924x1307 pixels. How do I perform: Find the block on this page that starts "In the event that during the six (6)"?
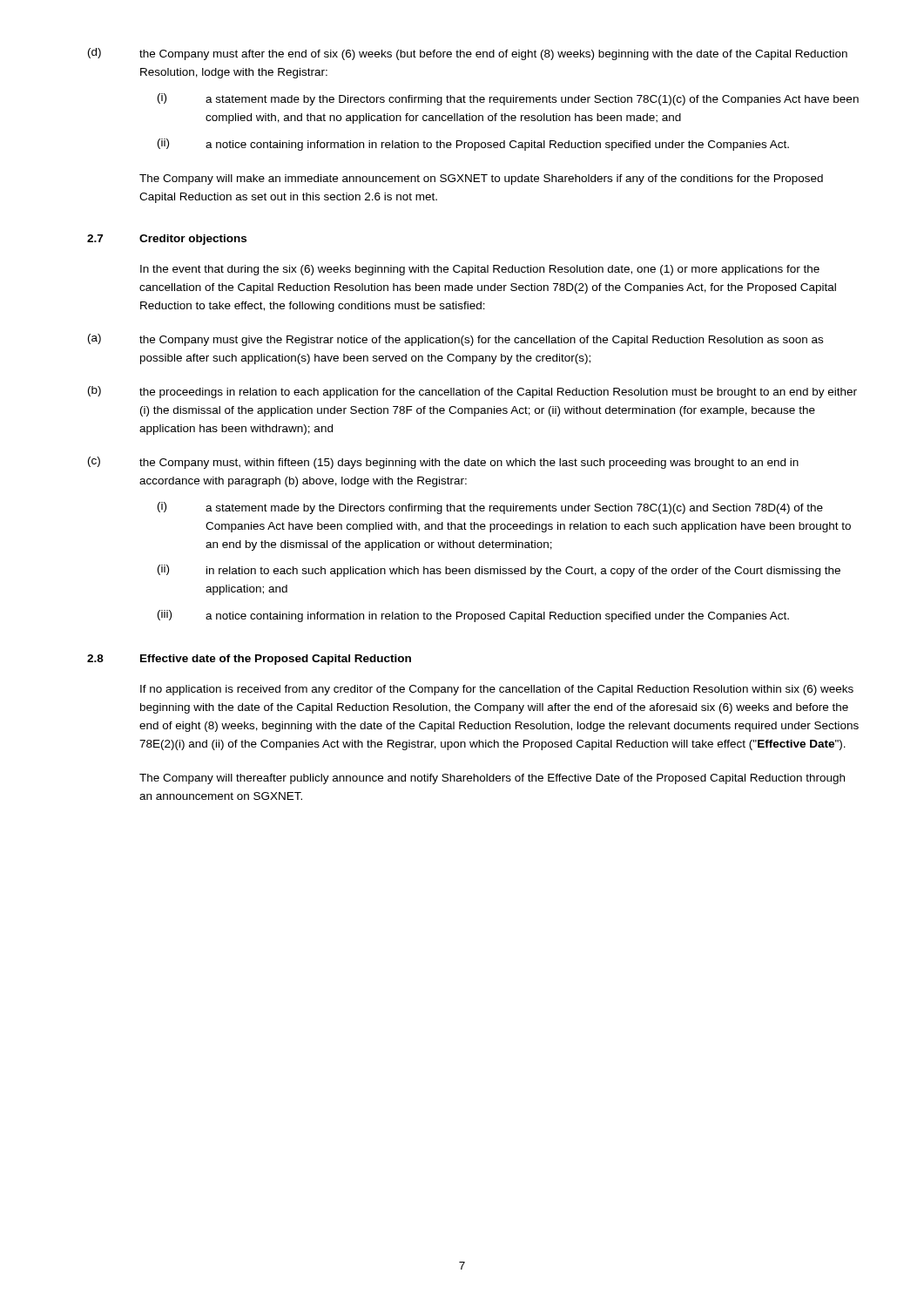[500, 288]
